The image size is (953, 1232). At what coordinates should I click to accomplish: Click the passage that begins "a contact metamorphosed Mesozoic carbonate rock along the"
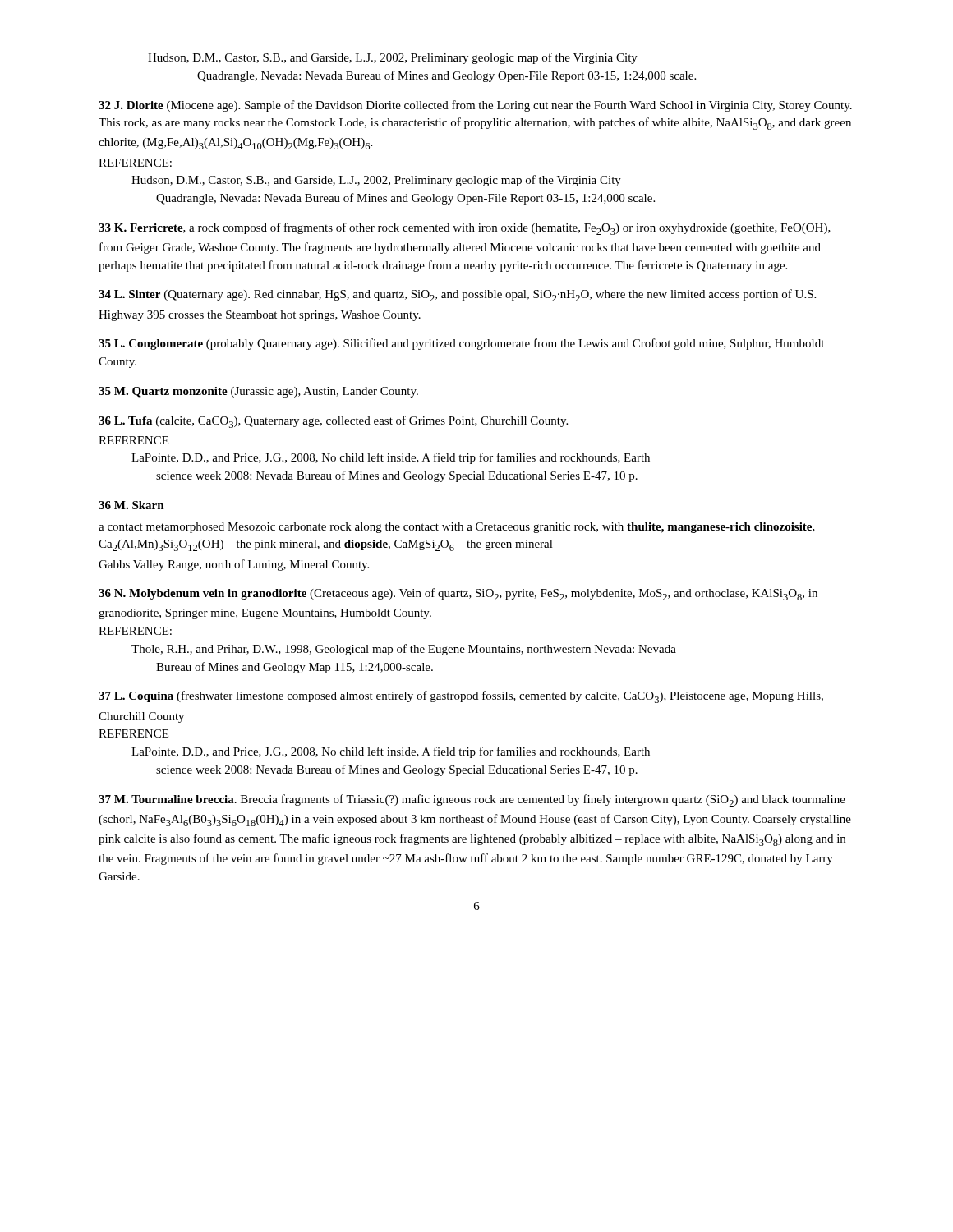(x=476, y=546)
